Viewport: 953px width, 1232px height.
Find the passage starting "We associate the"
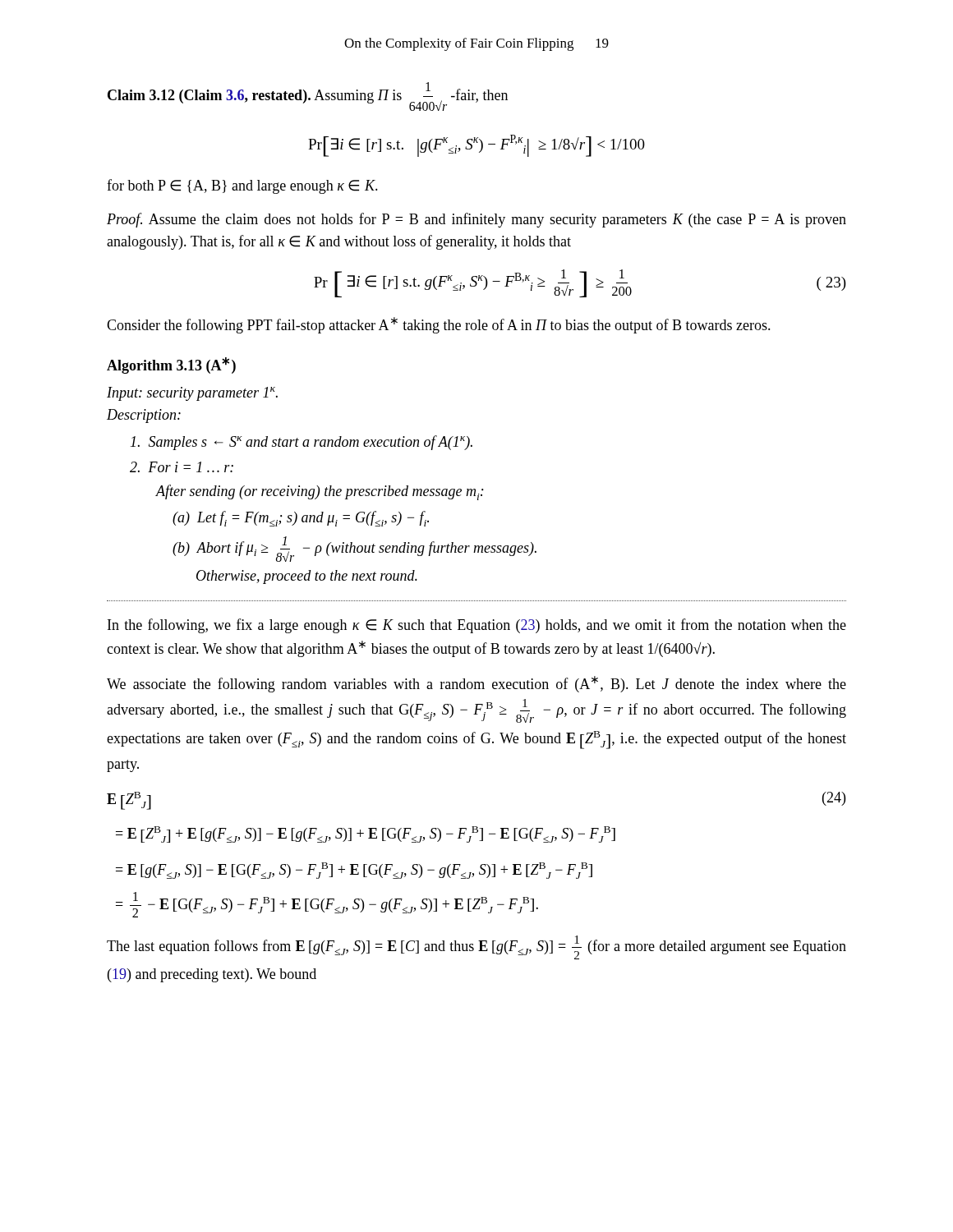(x=476, y=723)
